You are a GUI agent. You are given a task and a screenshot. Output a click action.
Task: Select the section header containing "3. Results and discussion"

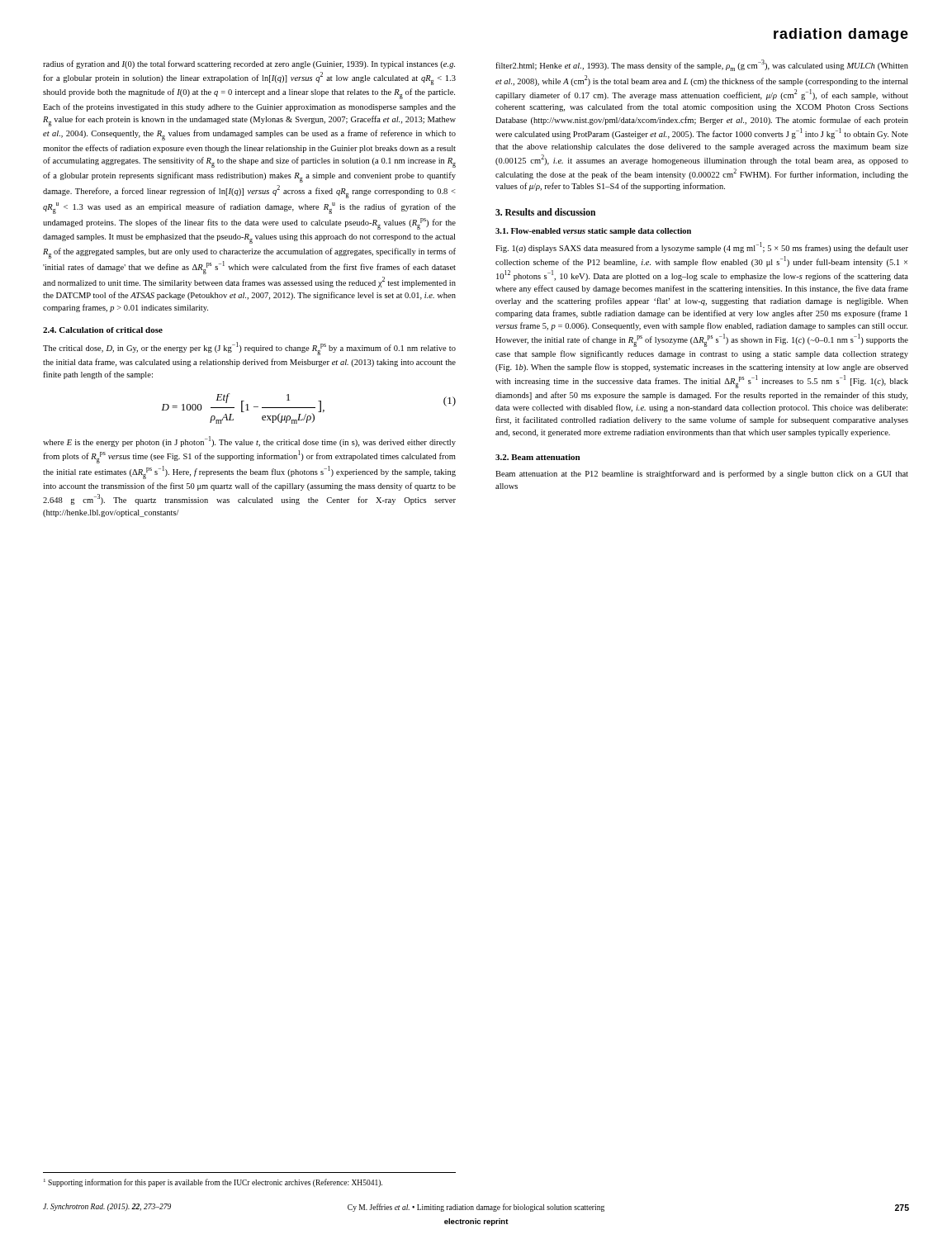pos(546,213)
